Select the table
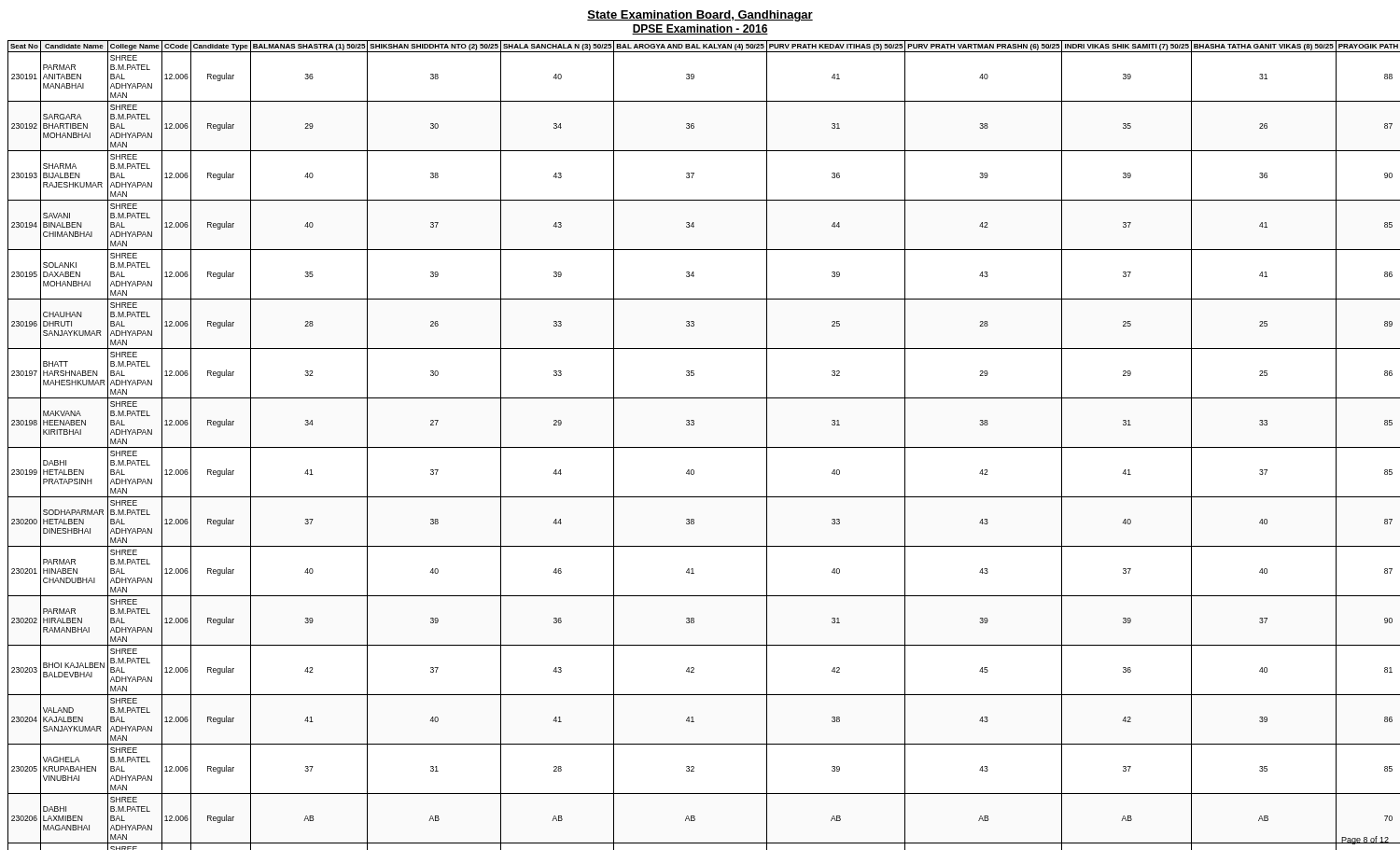 700,445
